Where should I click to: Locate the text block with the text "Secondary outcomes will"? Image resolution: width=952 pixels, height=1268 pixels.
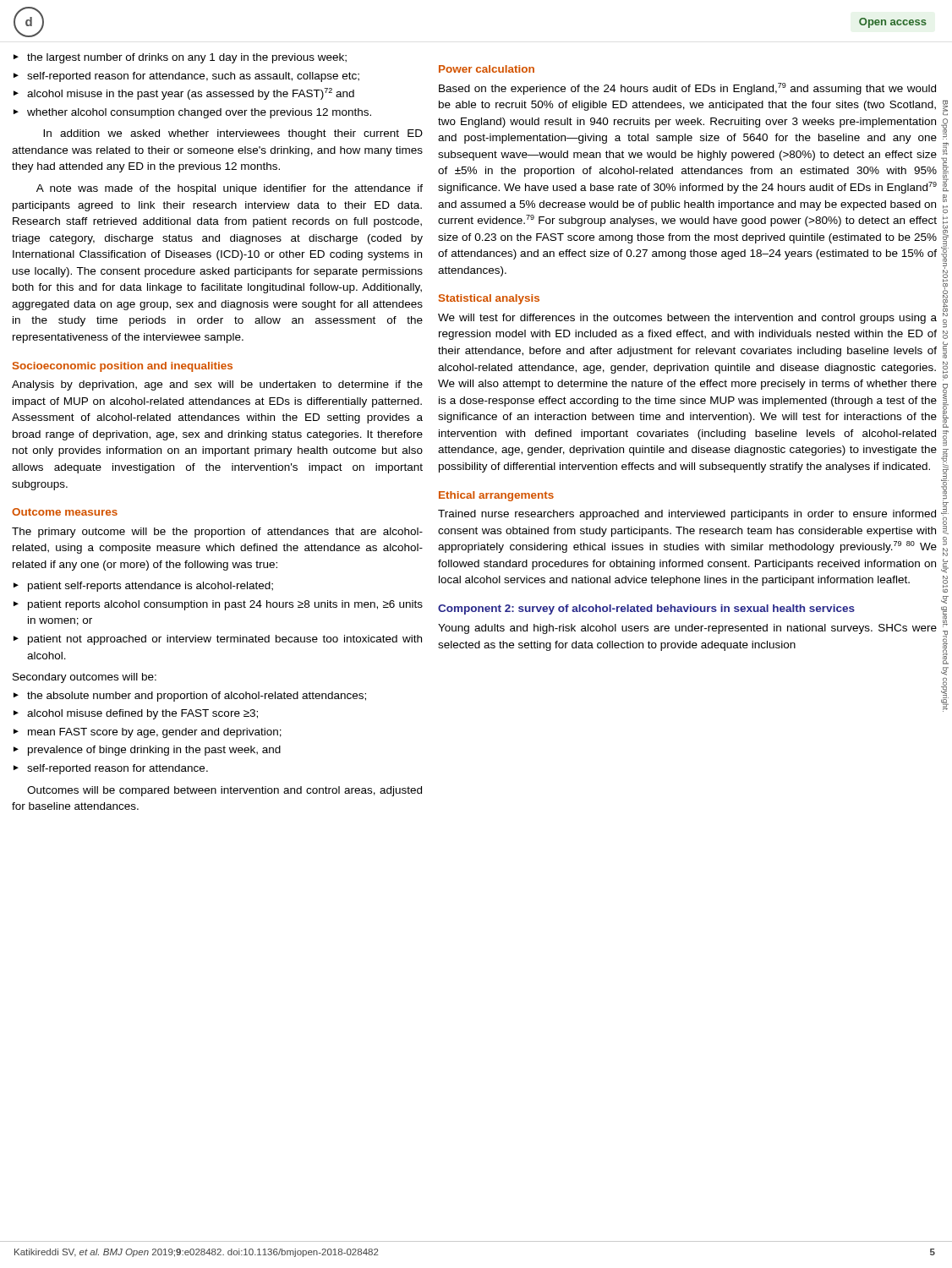click(84, 677)
